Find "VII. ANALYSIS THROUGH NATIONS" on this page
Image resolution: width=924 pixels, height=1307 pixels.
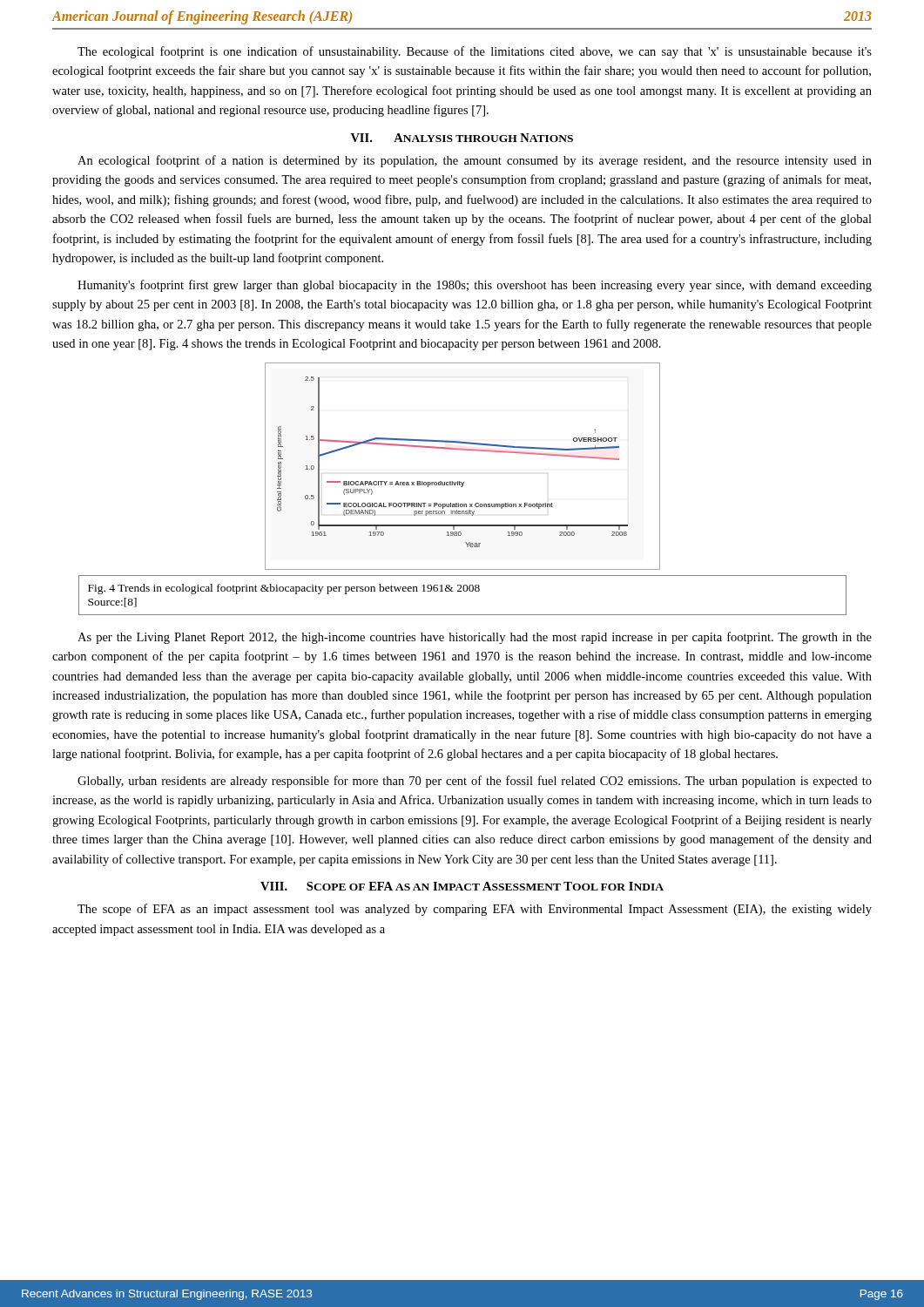(x=462, y=138)
